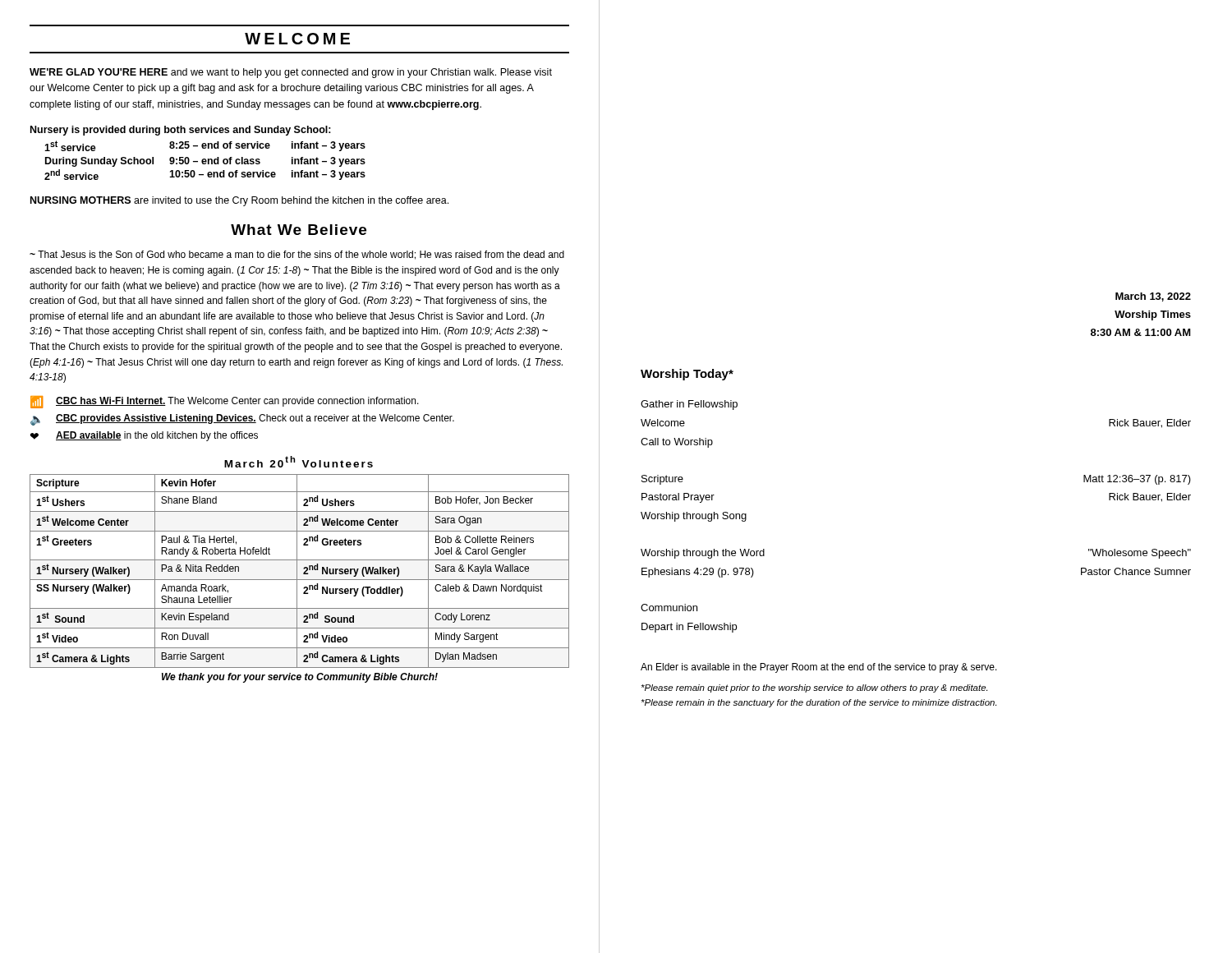
Task: Find the region starting "Gather in Fellowship Welcome Call to Worship"
Action: (x=689, y=423)
